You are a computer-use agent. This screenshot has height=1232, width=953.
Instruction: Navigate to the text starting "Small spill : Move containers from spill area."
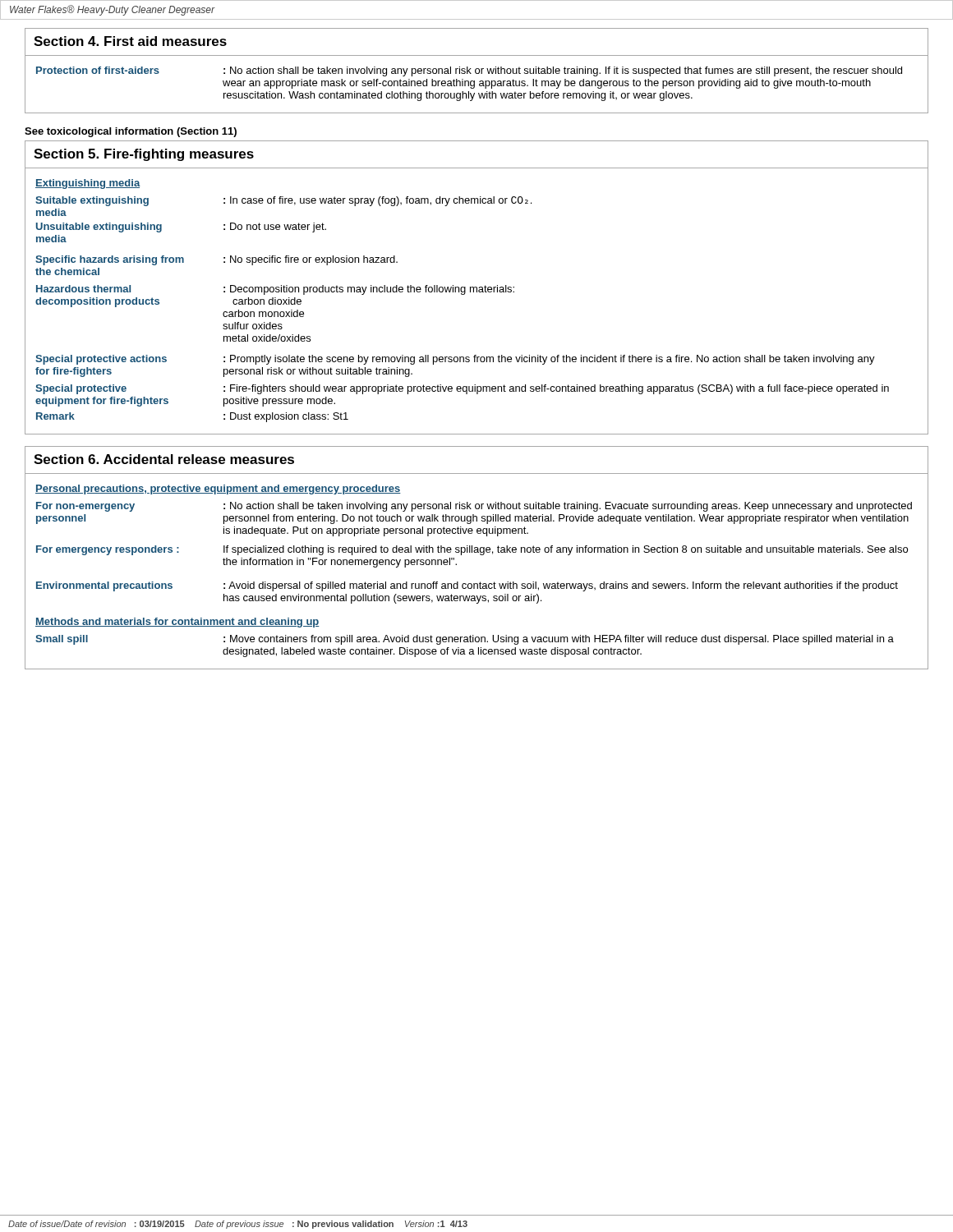point(476,645)
